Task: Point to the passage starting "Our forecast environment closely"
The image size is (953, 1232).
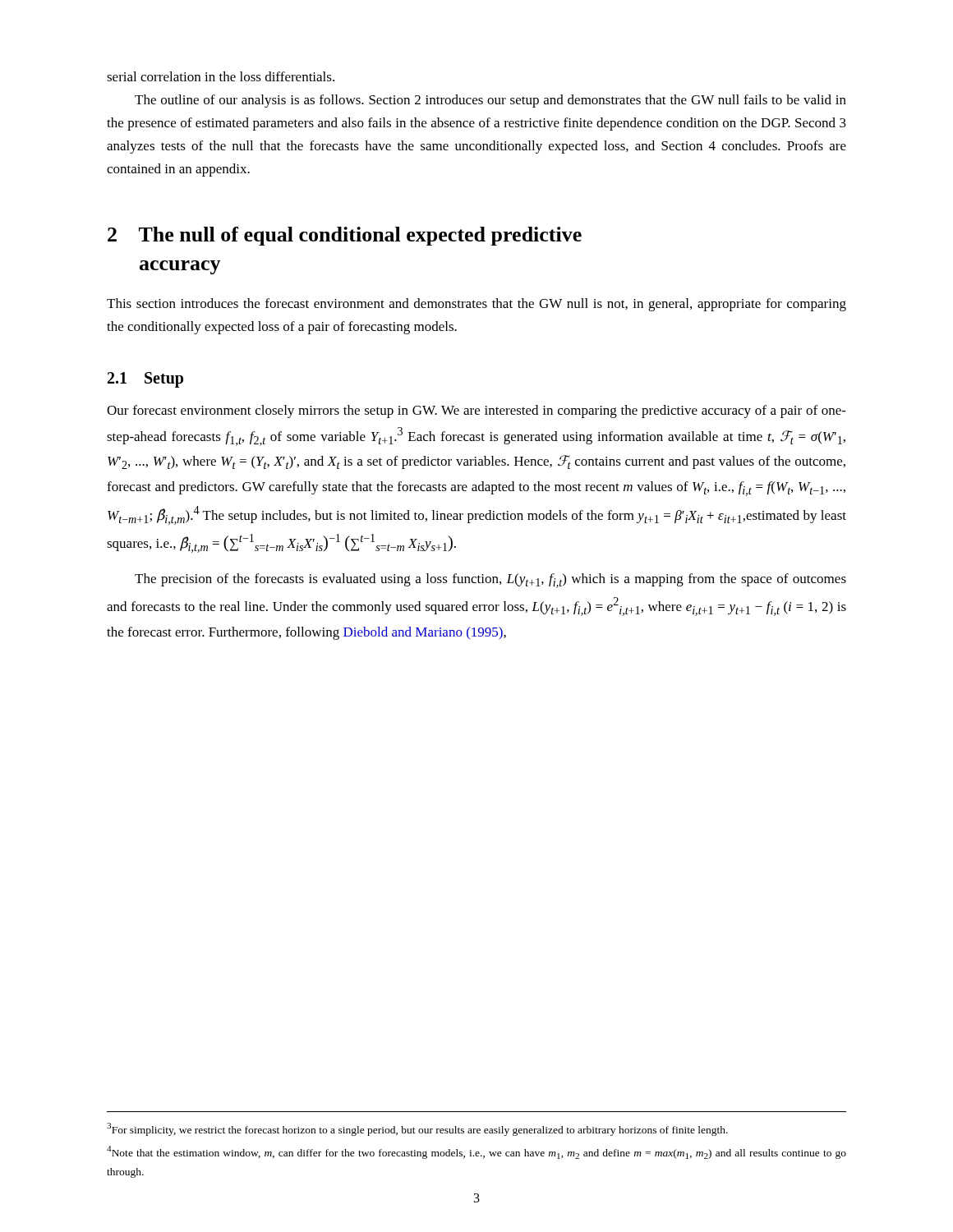Action: 476,478
